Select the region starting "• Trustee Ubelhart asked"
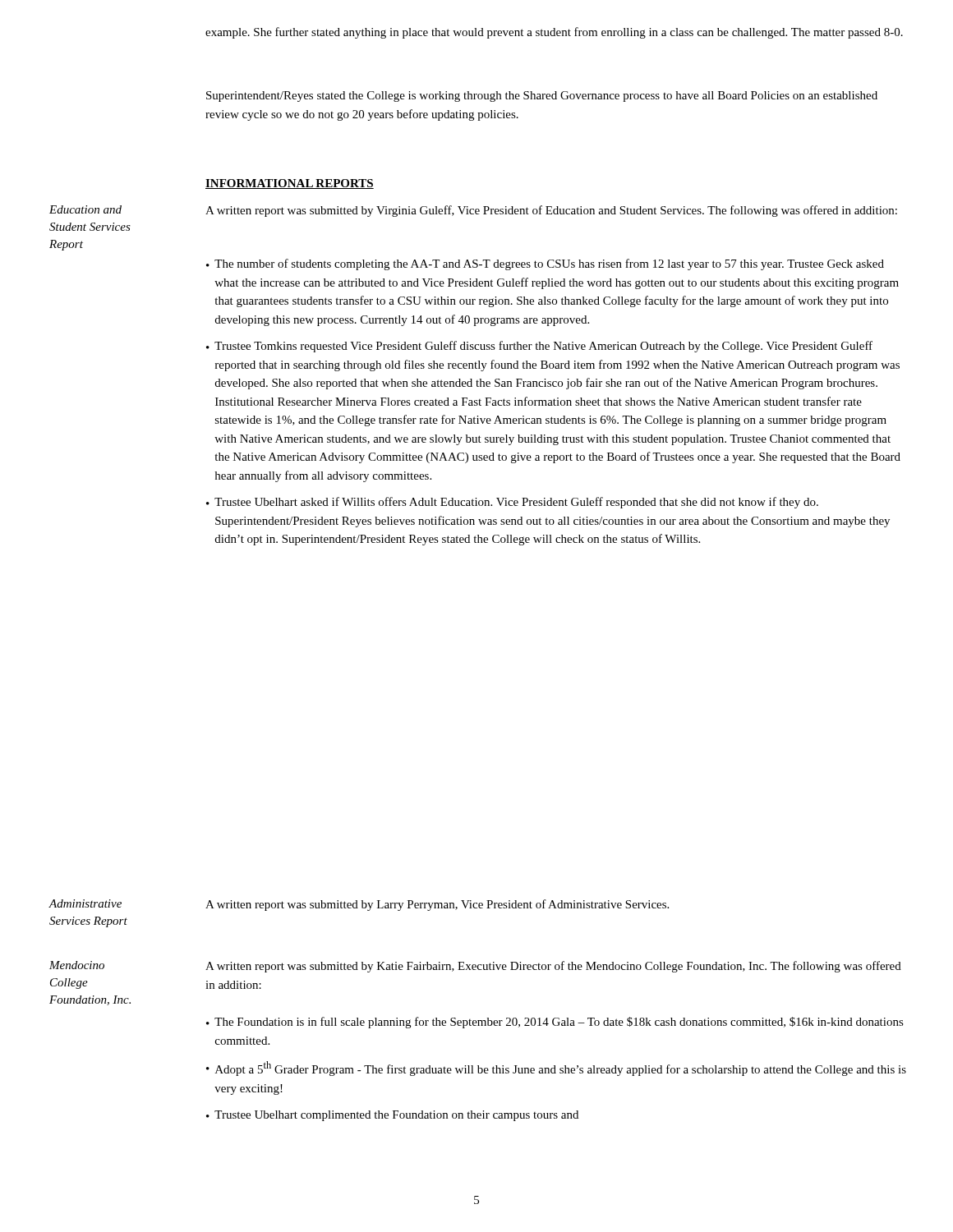The image size is (953, 1232). (557, 521)
